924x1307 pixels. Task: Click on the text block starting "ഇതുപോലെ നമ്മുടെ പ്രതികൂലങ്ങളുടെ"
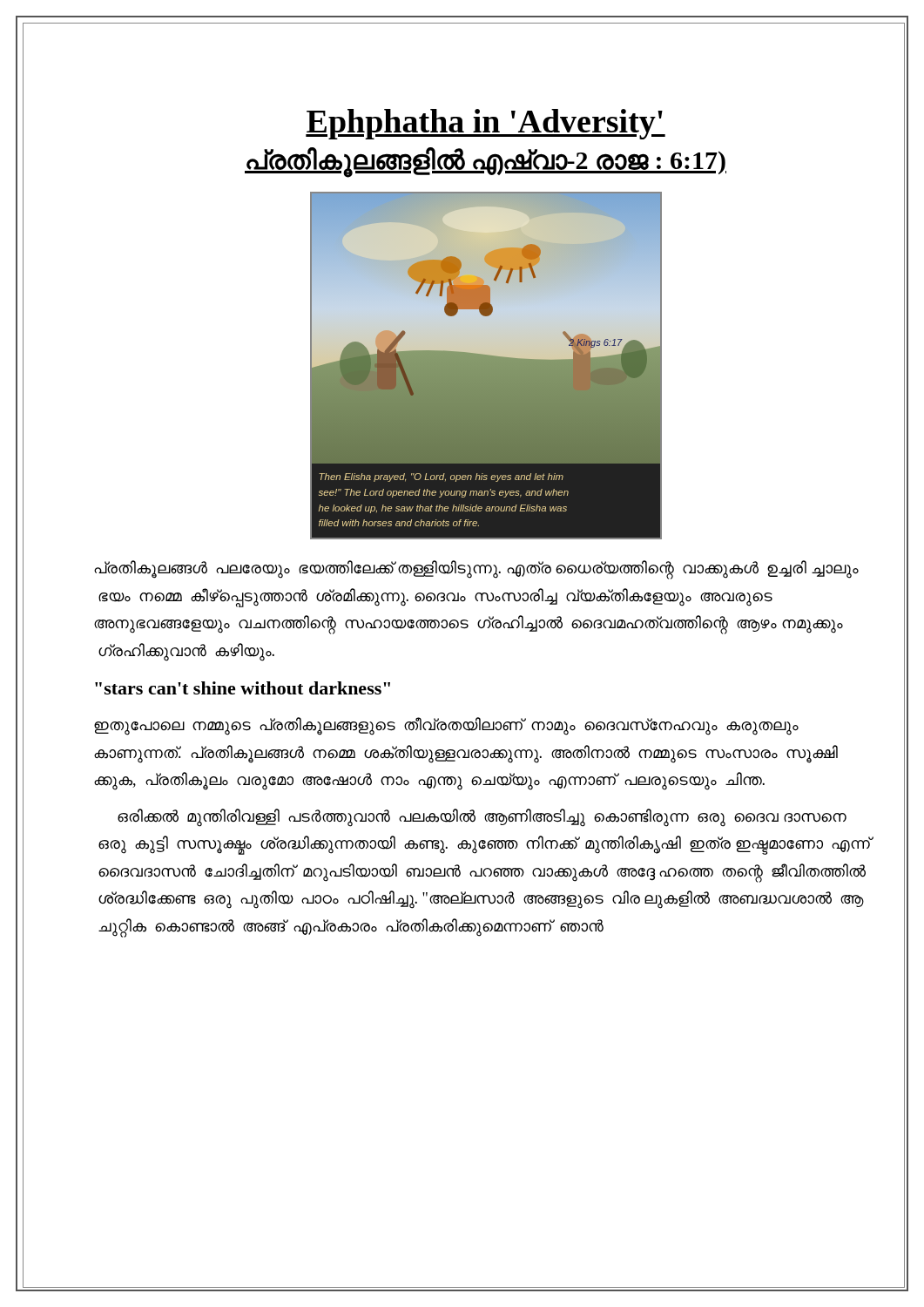465,753
